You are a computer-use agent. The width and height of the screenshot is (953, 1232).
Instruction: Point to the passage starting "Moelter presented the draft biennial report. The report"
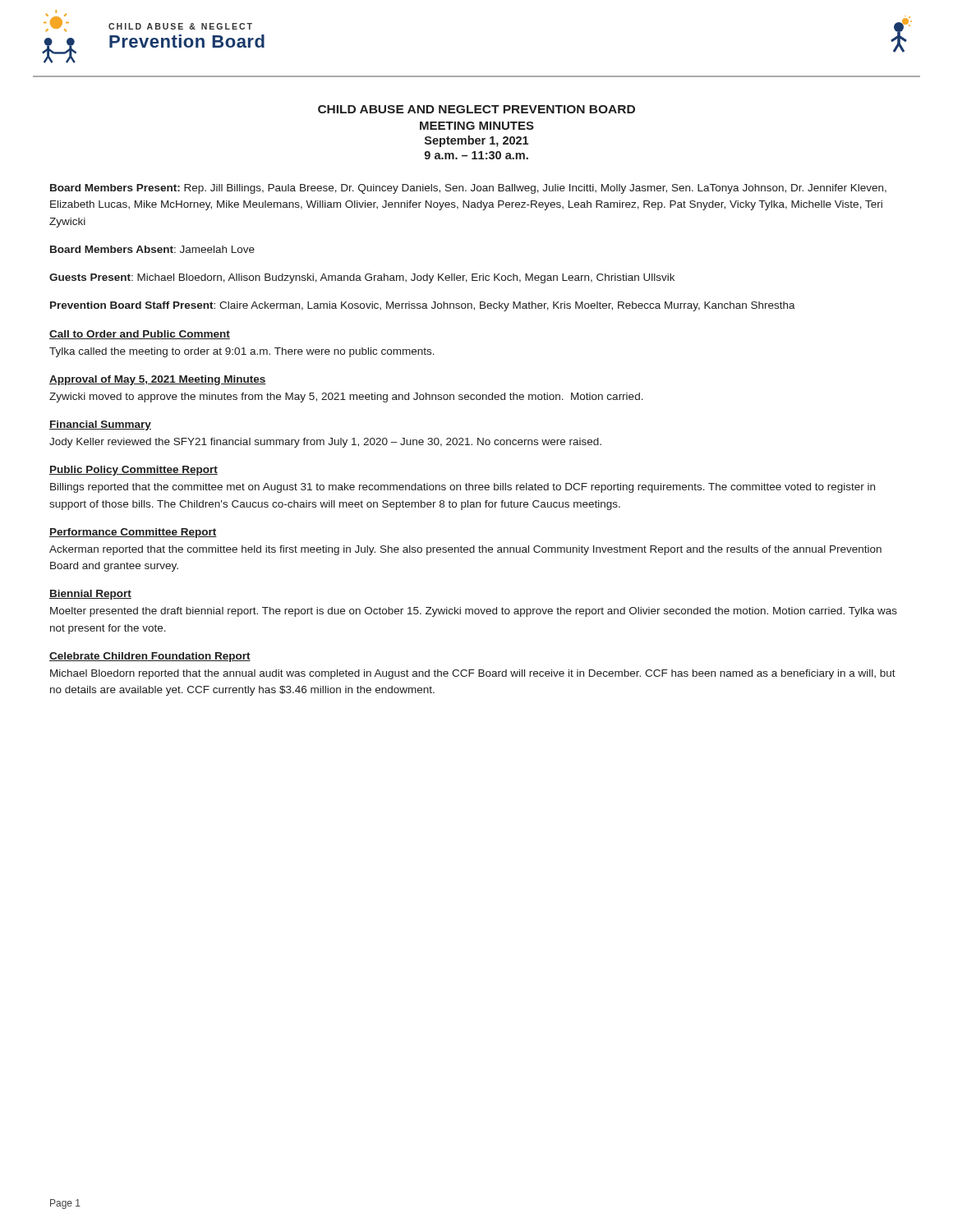(x=473, y=619)
